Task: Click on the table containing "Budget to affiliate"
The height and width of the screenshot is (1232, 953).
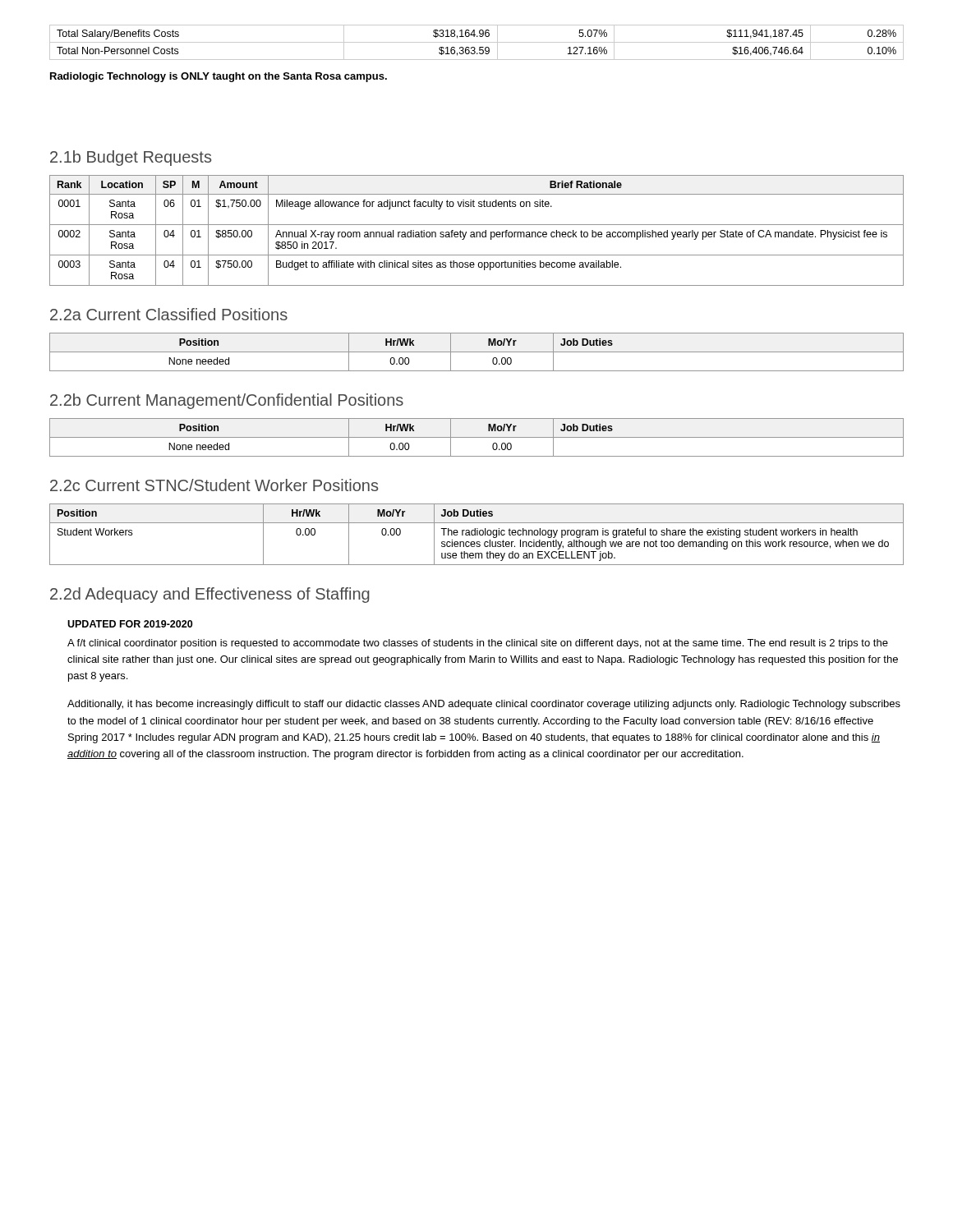Action: click(x=476, y=230)
